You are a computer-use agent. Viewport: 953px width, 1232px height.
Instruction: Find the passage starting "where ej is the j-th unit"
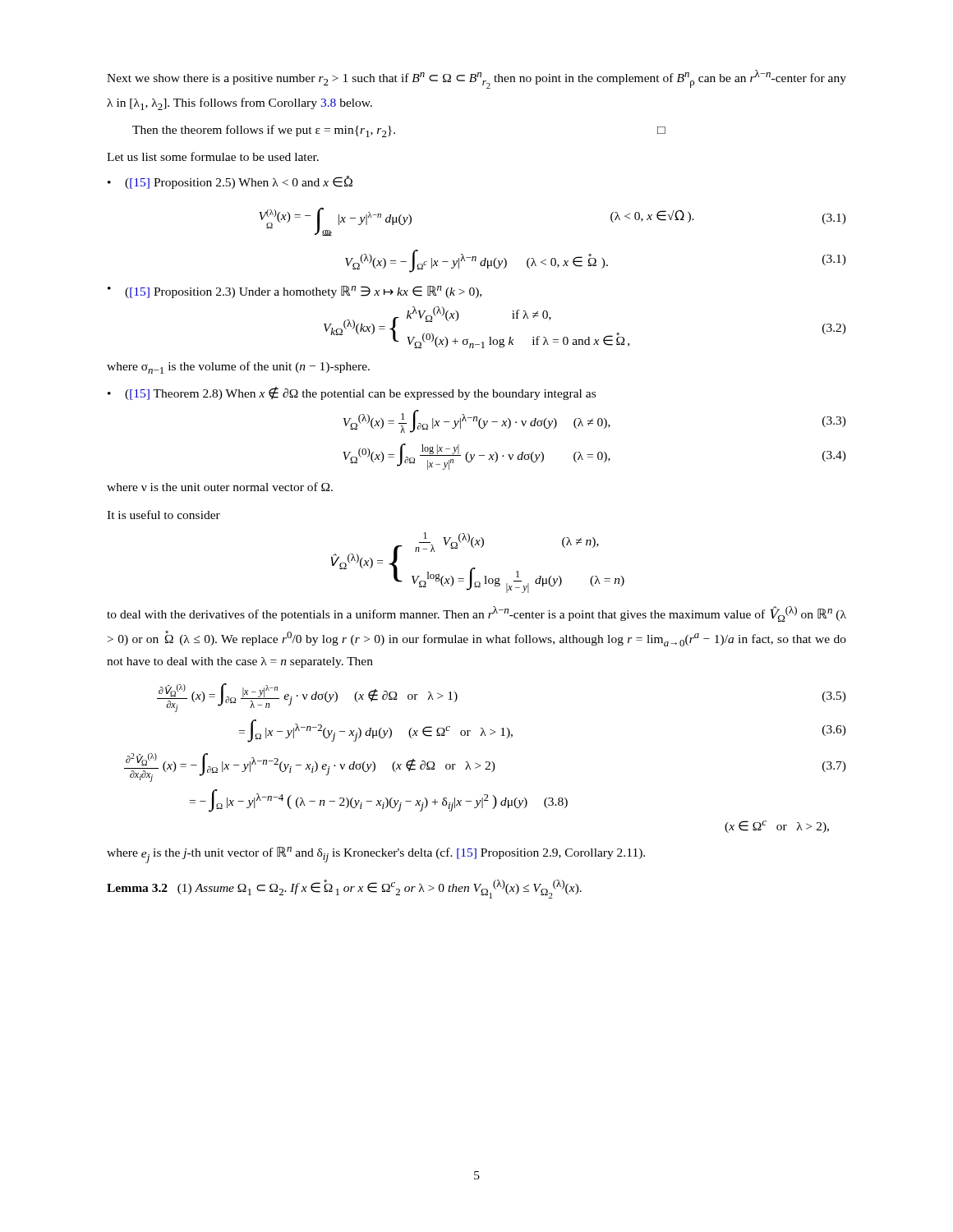[x=376, y=853]
